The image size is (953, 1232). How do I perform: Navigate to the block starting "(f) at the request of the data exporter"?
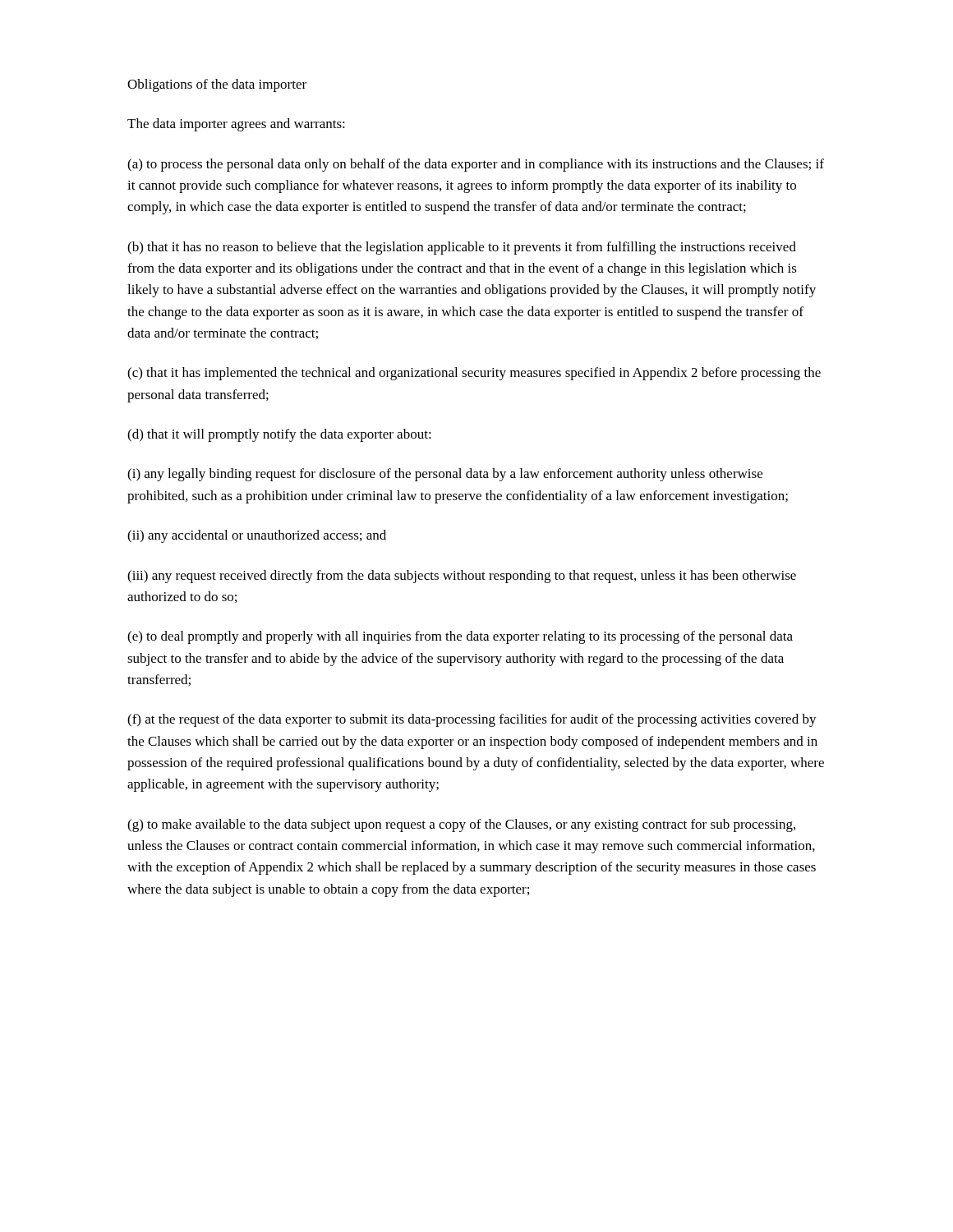pos(476,752)
